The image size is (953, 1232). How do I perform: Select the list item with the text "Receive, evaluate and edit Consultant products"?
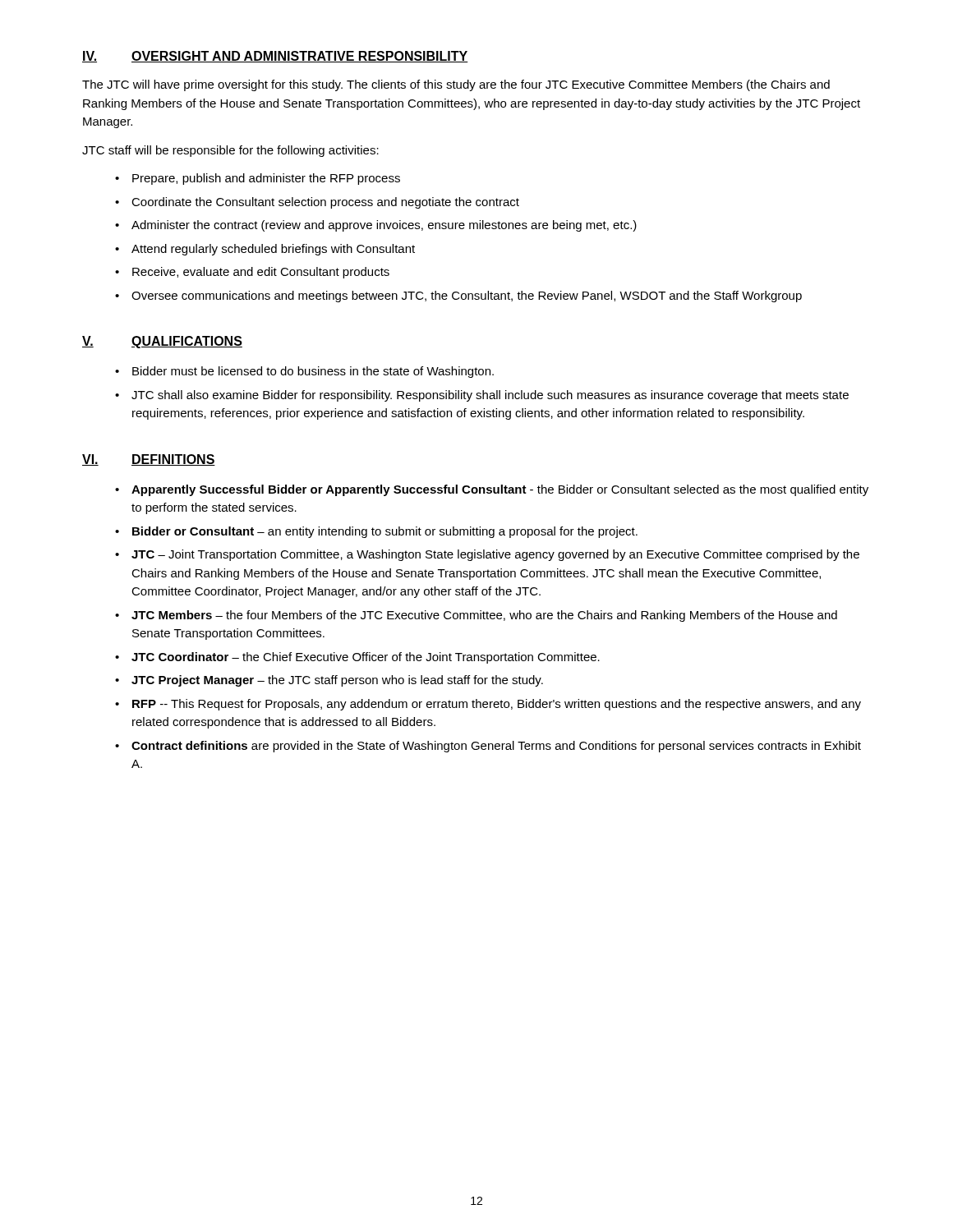pyautogui.click(x=261, y=271)
